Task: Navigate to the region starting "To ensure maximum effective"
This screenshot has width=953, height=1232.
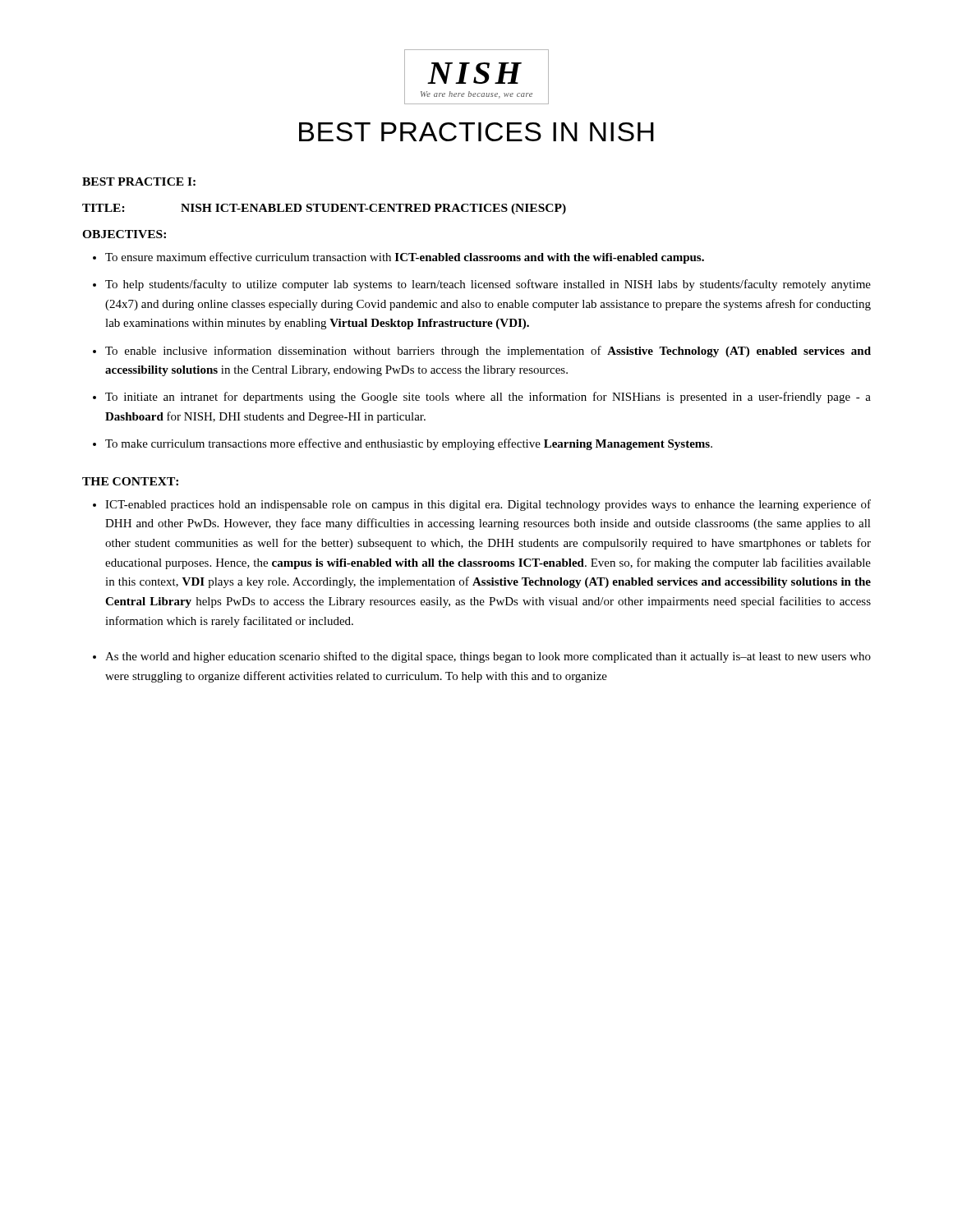Action: [x=405, y=257]
